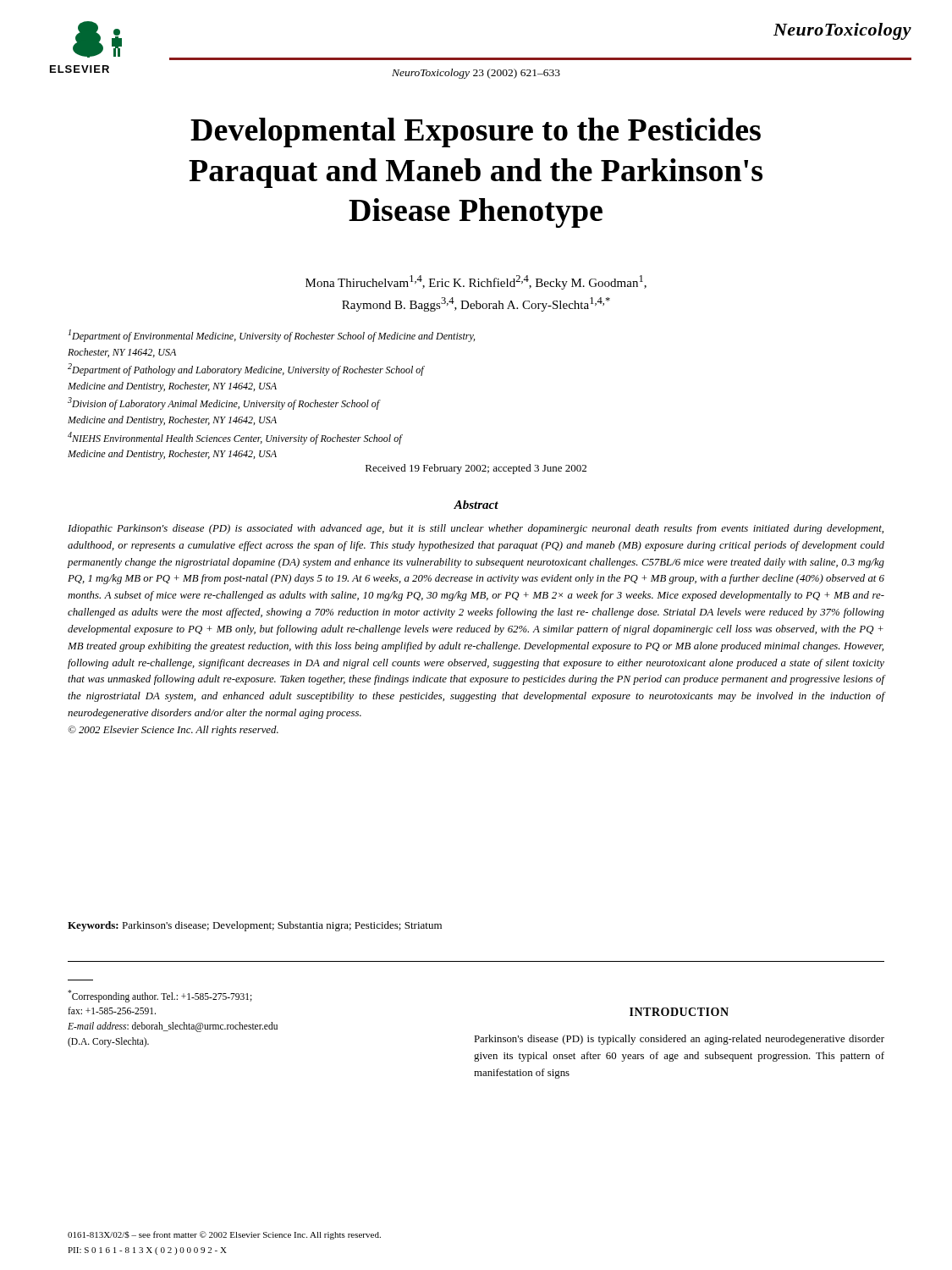Click on the text block with the text "Keywords: Parkinson's disease; Development; Substantia nigra; Pesticides;"

click(255, 925)
